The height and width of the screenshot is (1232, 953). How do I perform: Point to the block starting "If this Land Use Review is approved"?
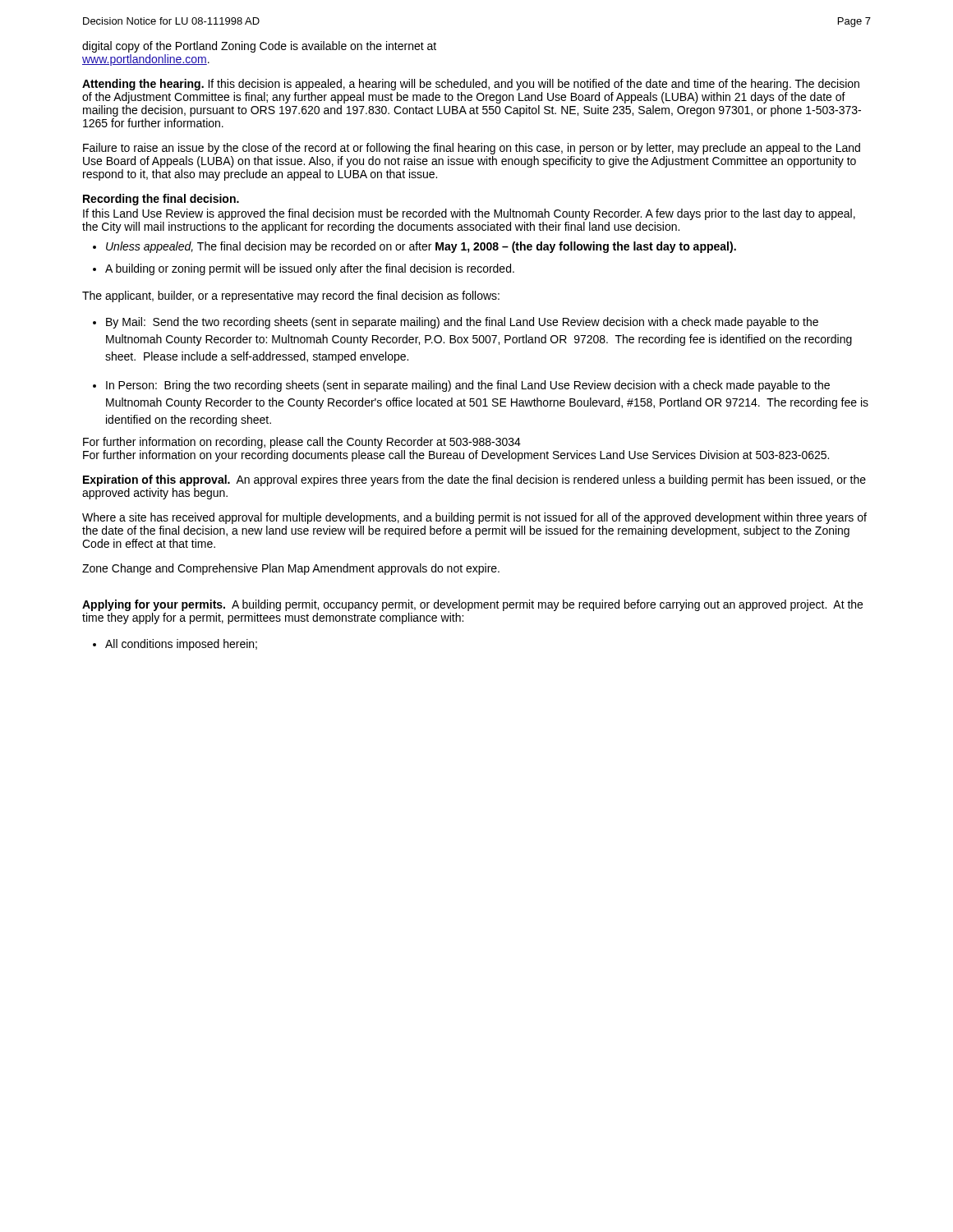(469, 220)
